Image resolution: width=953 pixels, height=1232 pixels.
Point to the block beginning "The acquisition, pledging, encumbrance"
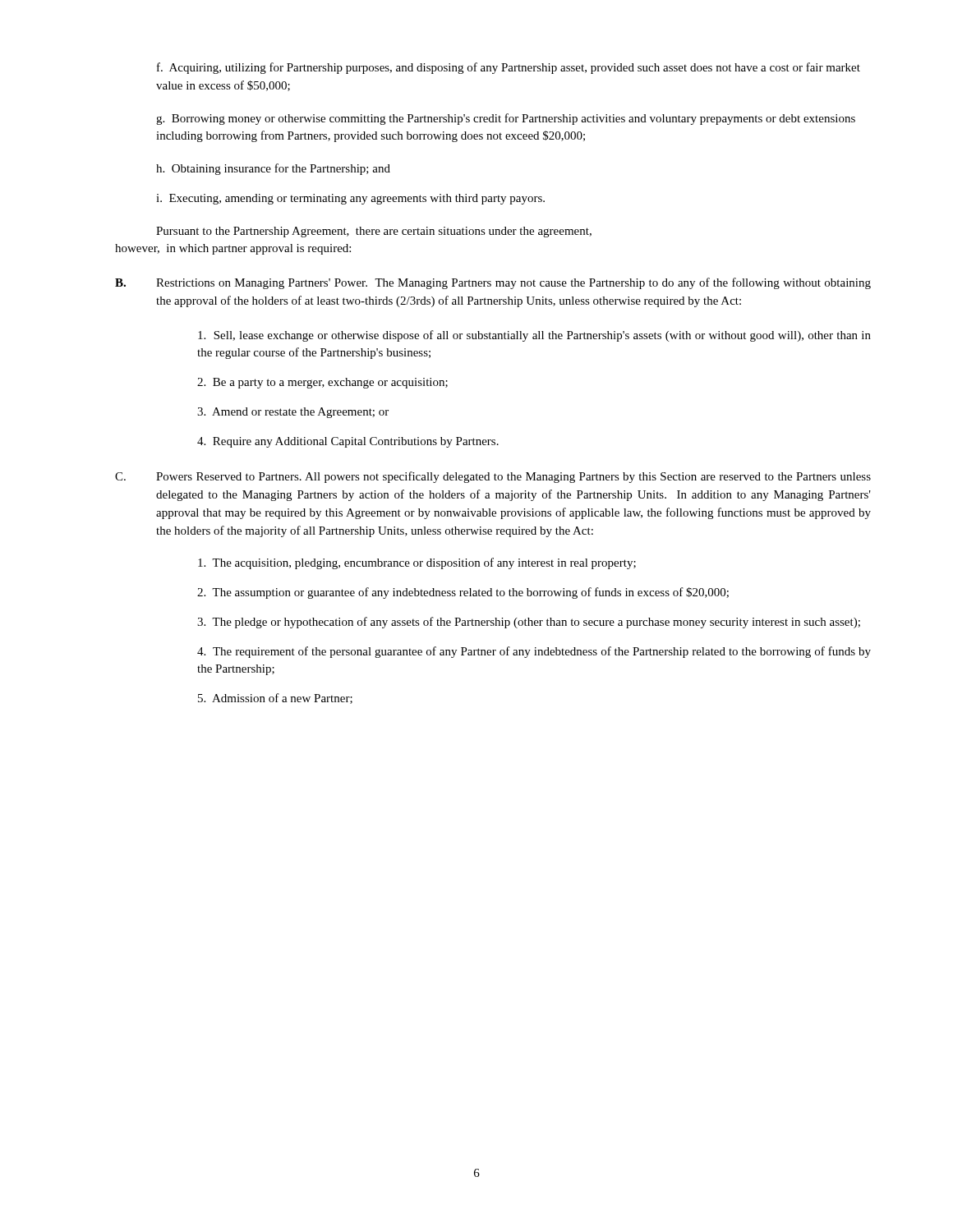417,563
